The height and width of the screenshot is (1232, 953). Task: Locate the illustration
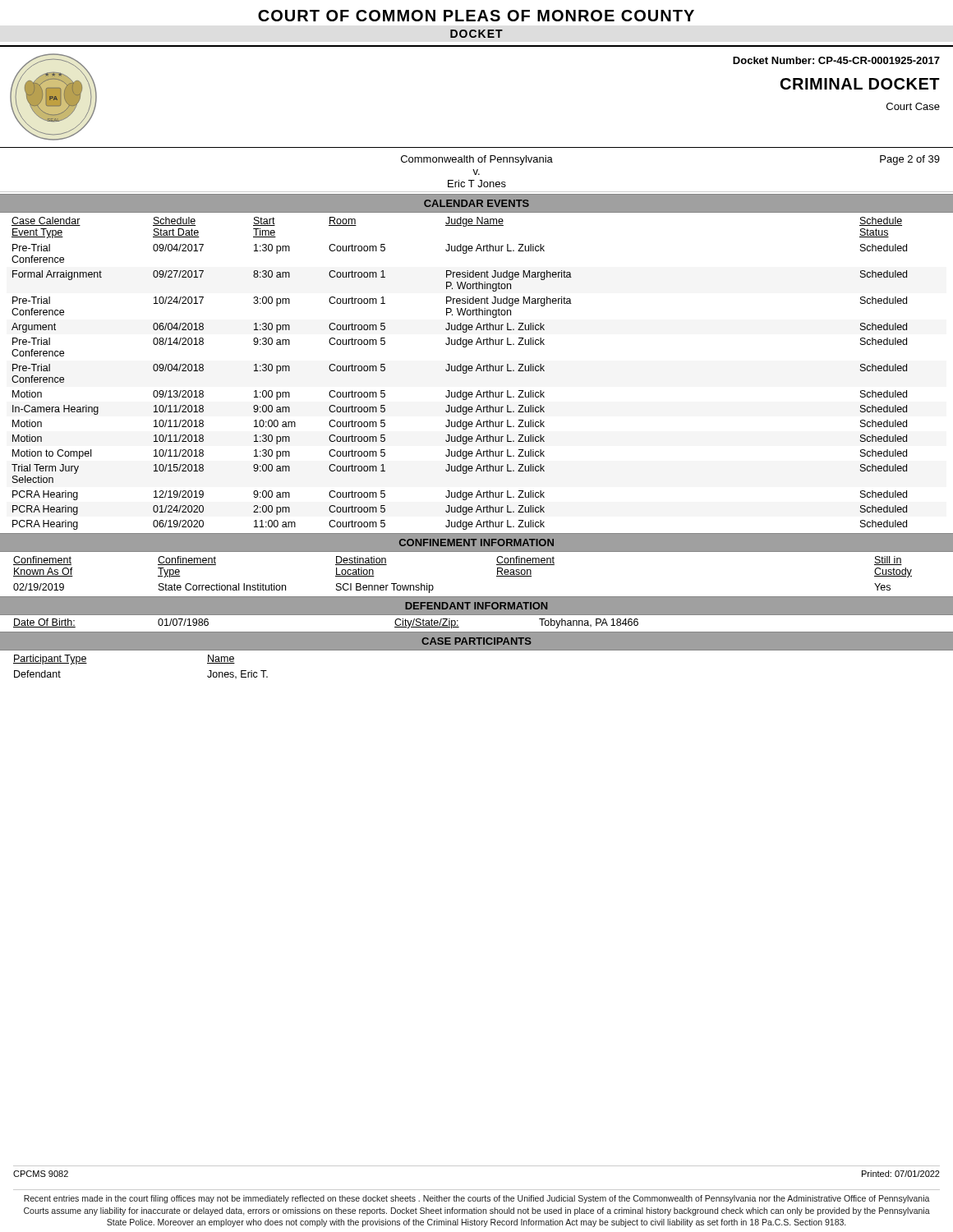coord(53,97)
